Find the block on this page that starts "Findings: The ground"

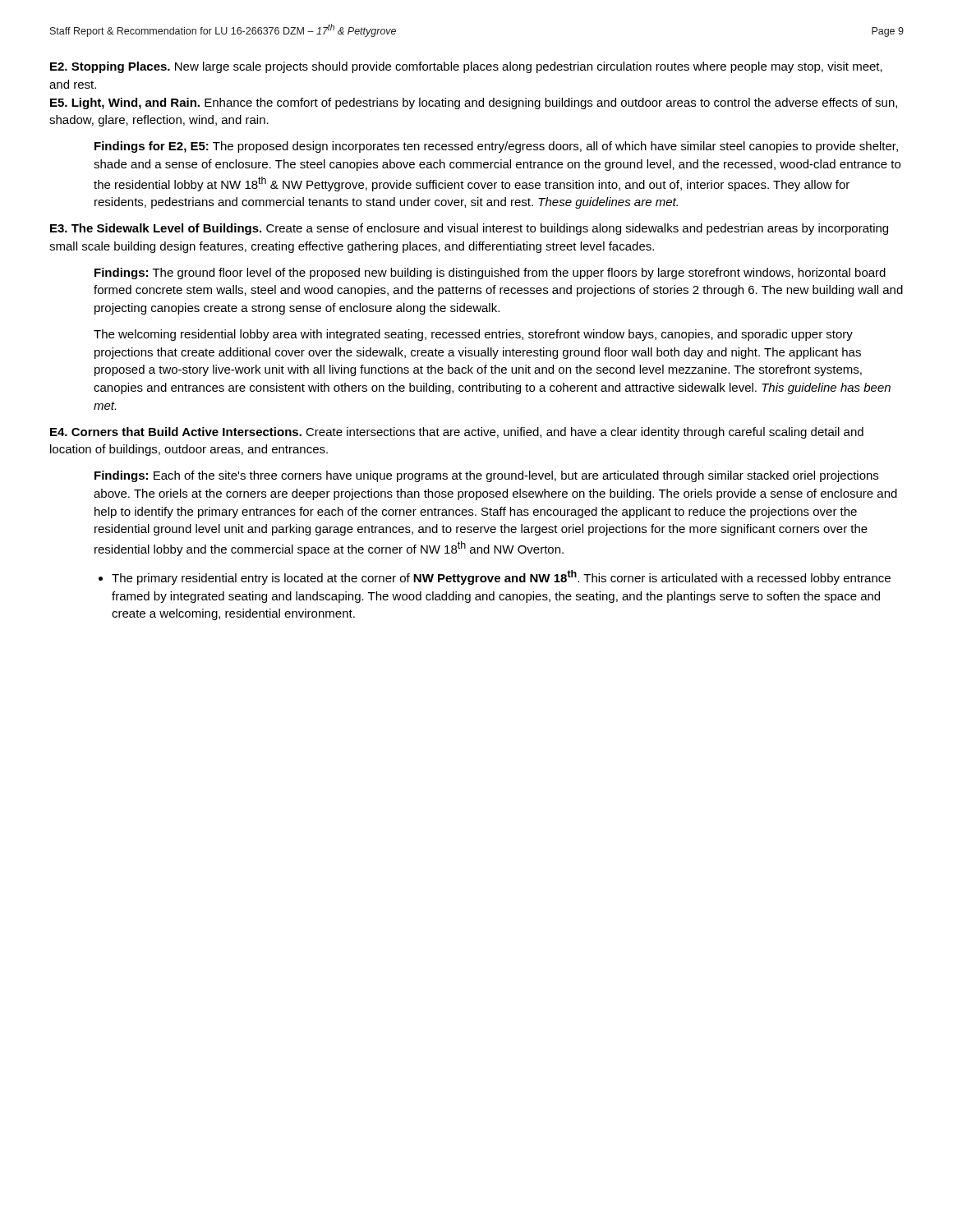coord(499,339)
